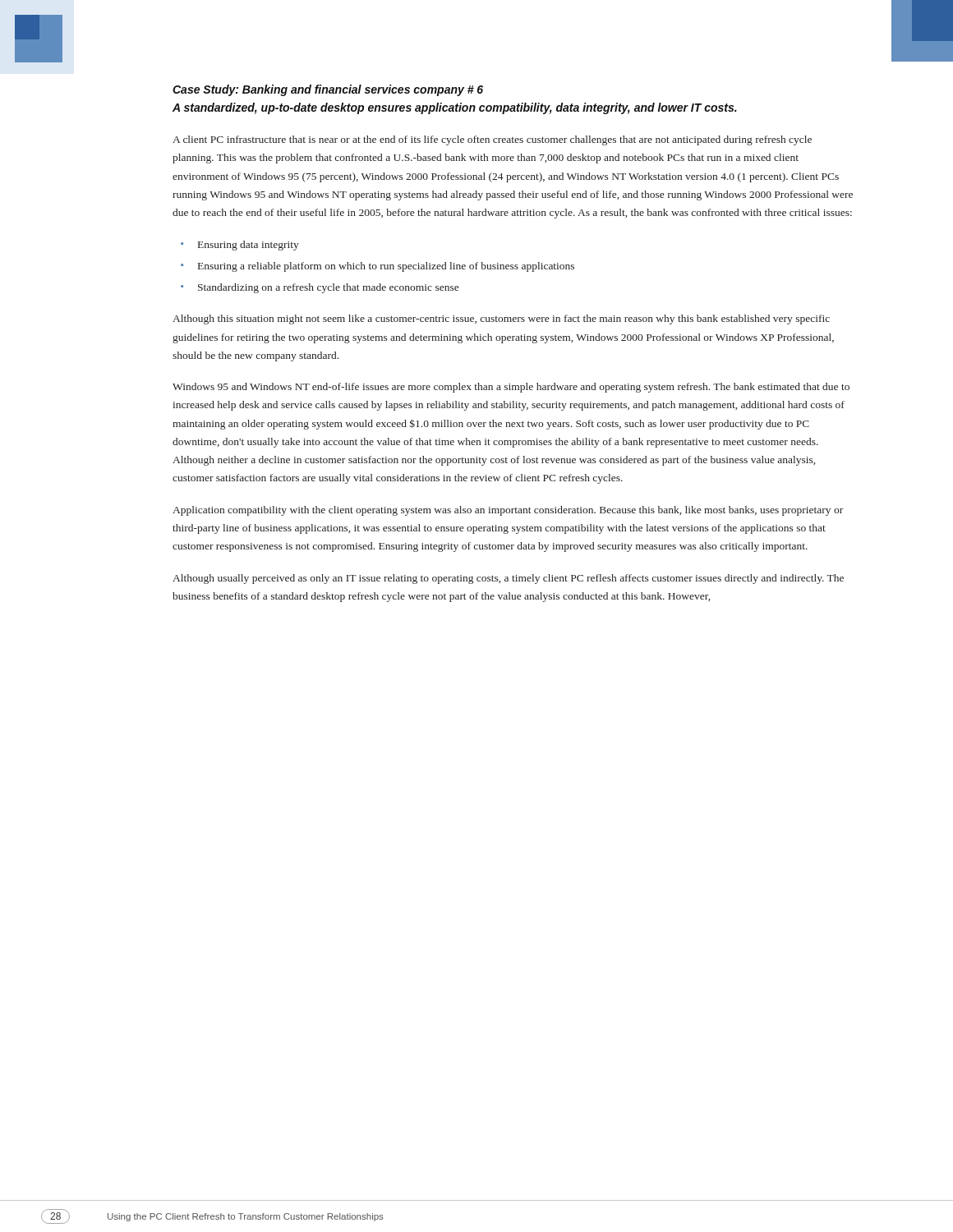Where is the passage that starts "Ensuring a reliable platform on"?

(x=386, y=265)
